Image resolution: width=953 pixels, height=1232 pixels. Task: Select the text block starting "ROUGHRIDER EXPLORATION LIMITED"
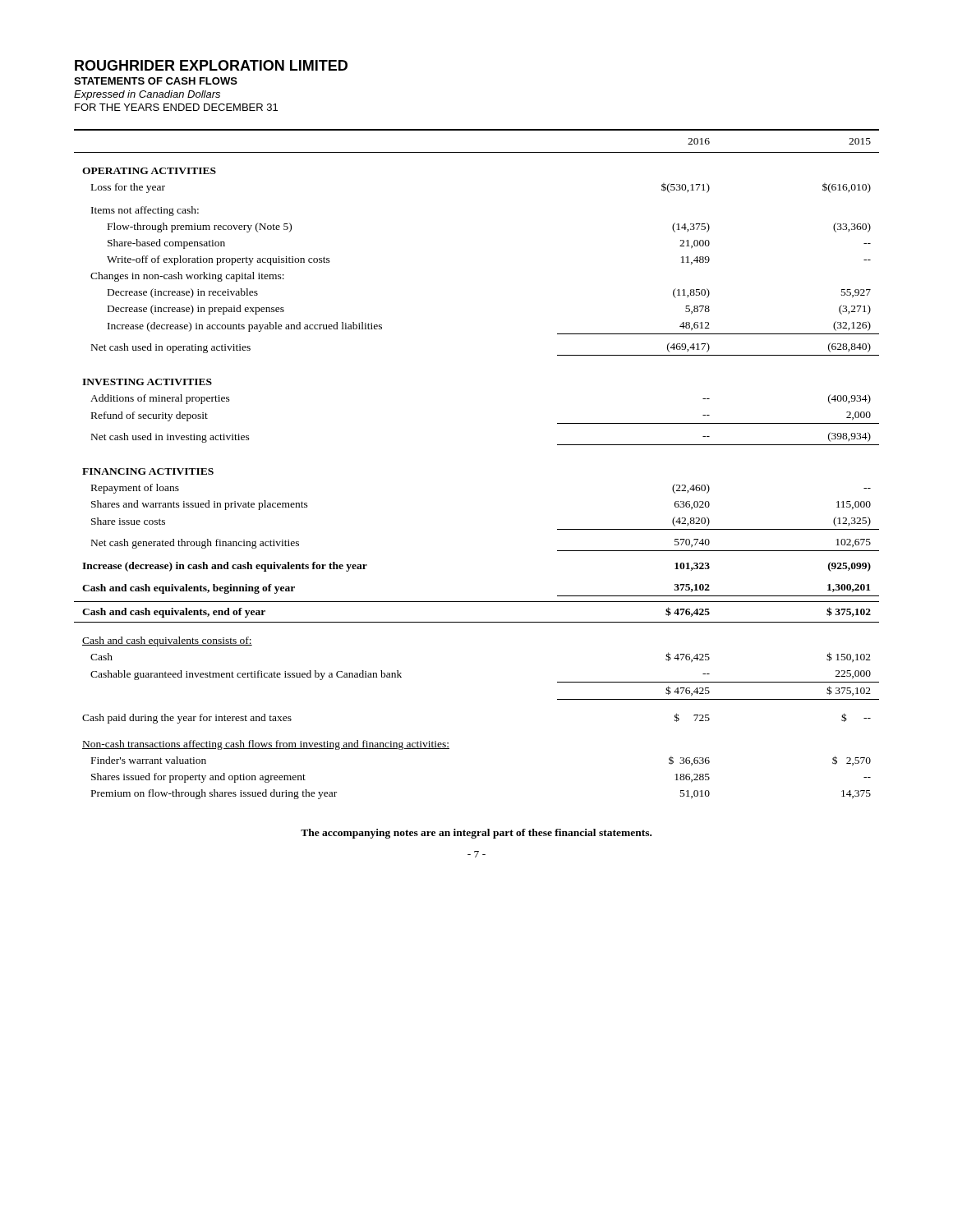pos(211,66)
